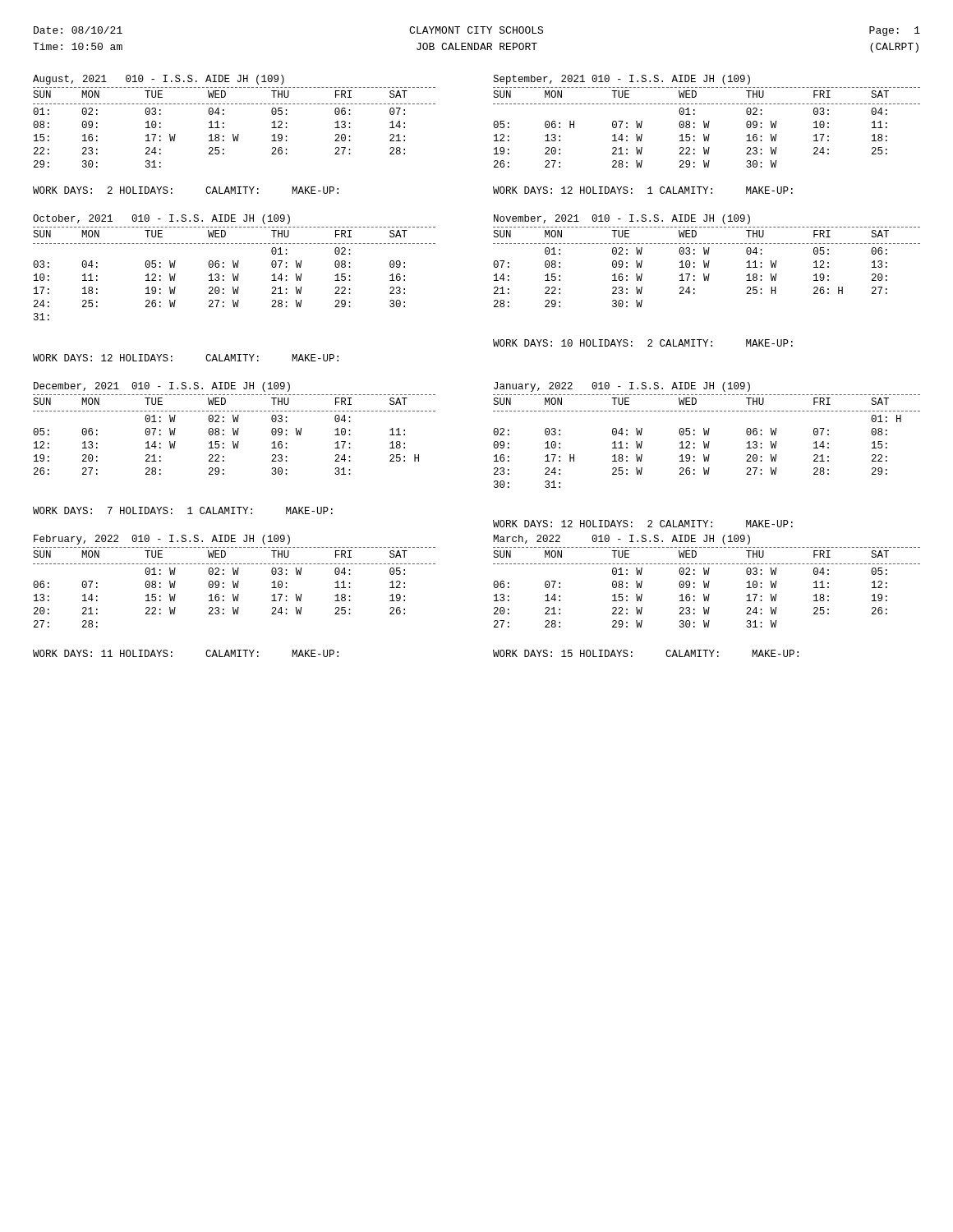Click the section header that begins "February, 2022 010"
Image resolution: width=953 pixels, height=1232 pixels.
tap(162, 540)
